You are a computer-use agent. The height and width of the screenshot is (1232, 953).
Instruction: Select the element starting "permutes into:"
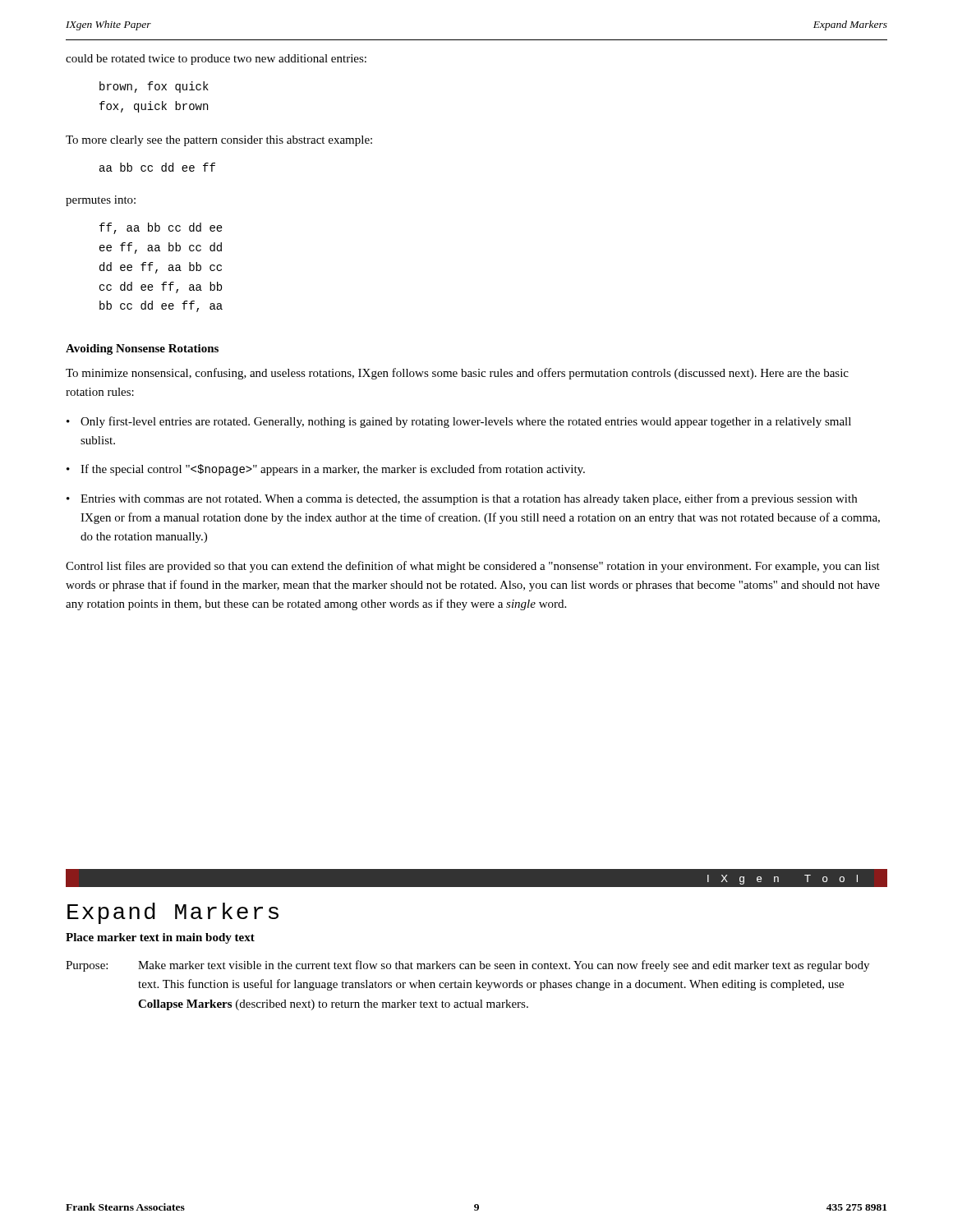[x=101, y=200]
